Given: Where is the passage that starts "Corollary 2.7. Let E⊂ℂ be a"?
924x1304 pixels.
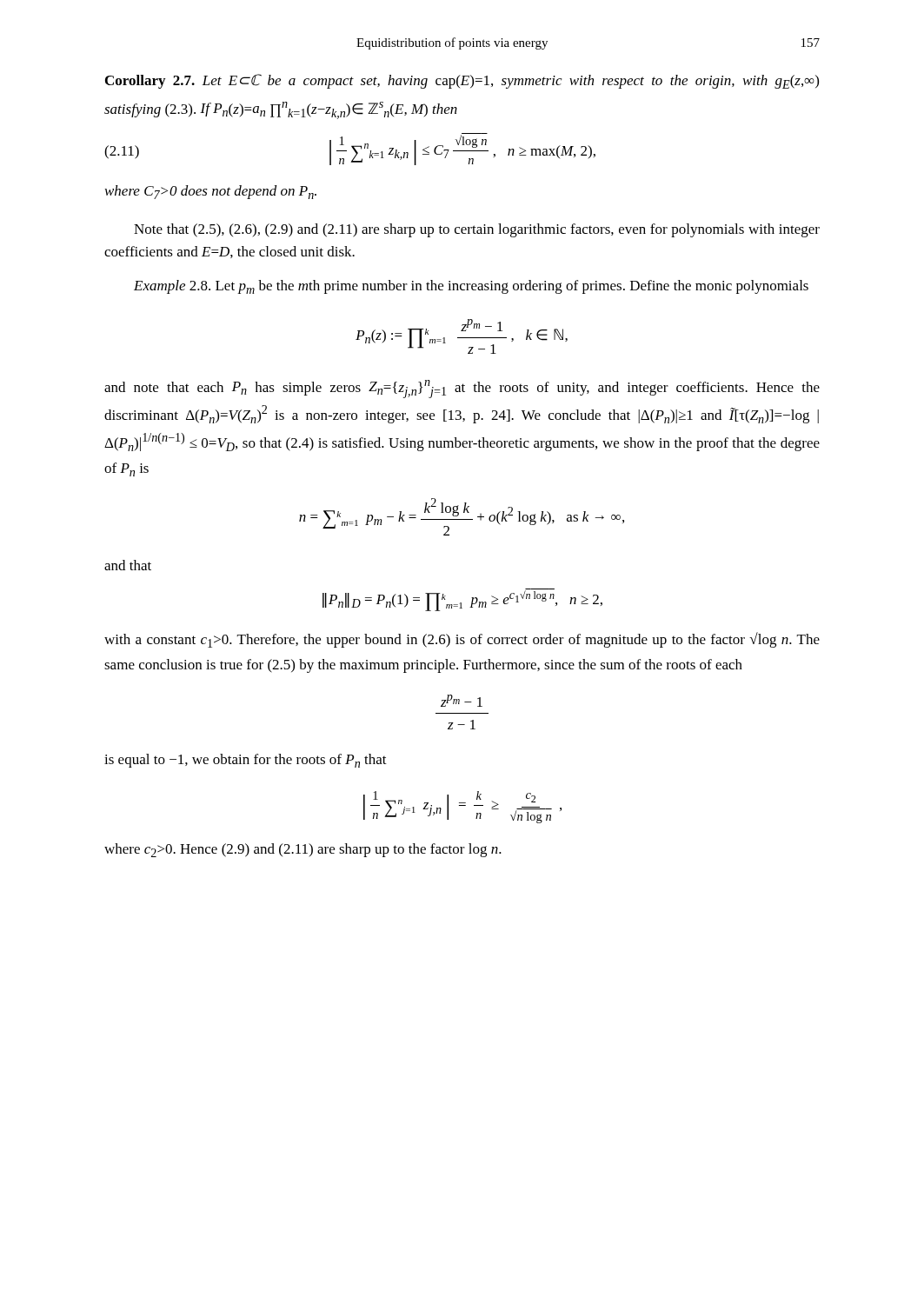Looking at the screenshot, I should (462, 96).
